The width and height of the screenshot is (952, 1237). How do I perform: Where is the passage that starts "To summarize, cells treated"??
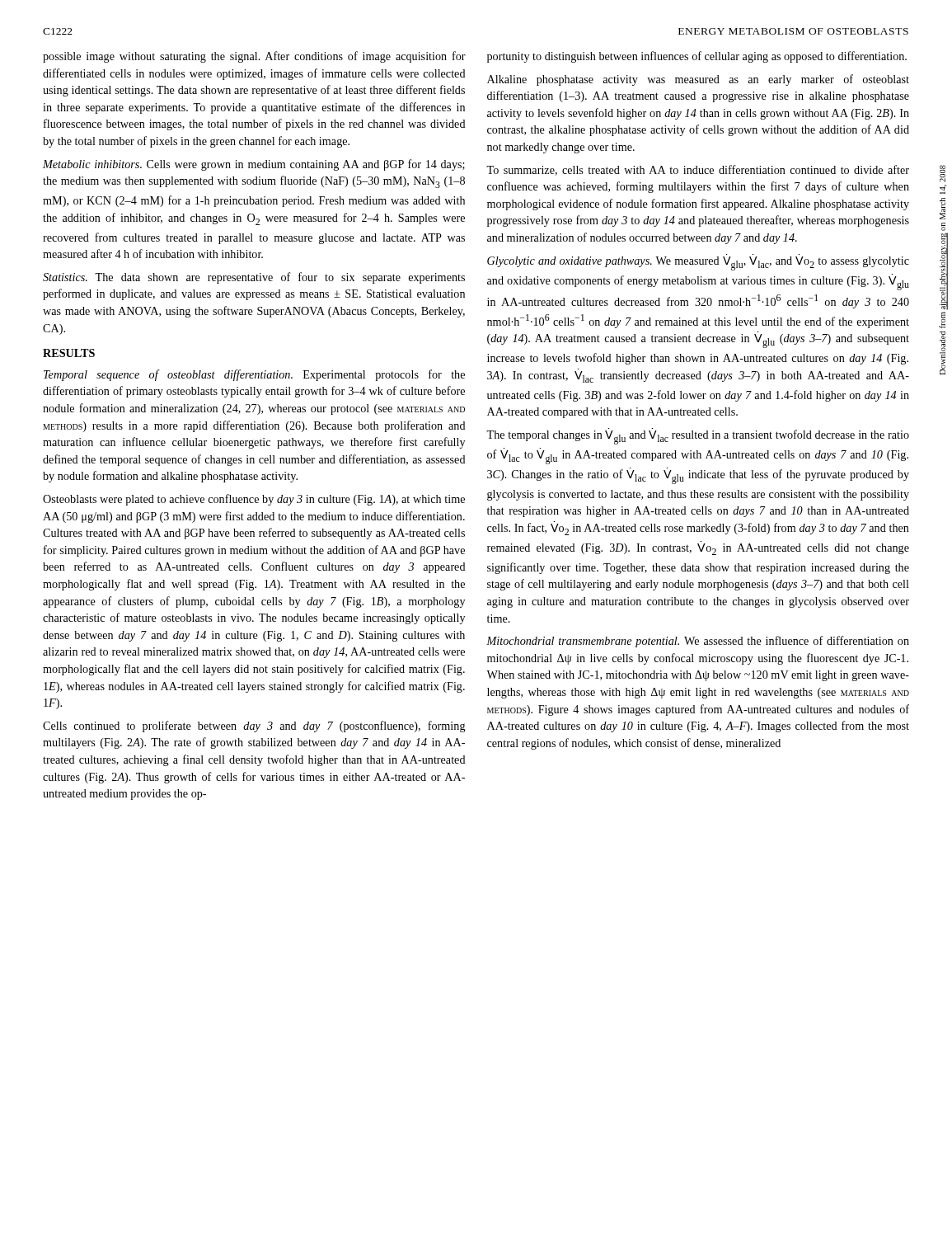point(698,204)
